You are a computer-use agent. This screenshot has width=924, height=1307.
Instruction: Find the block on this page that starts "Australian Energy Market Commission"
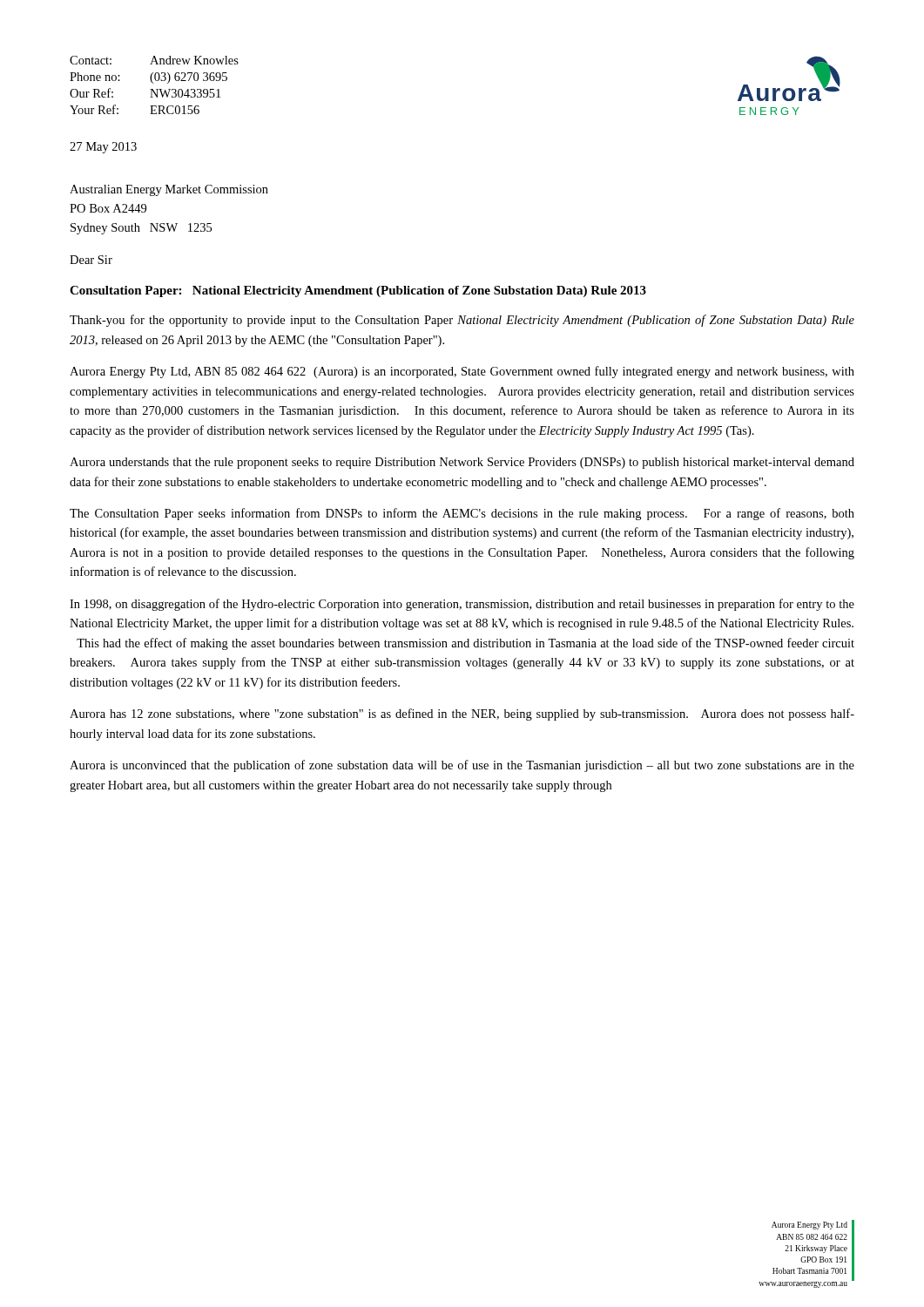169,190
